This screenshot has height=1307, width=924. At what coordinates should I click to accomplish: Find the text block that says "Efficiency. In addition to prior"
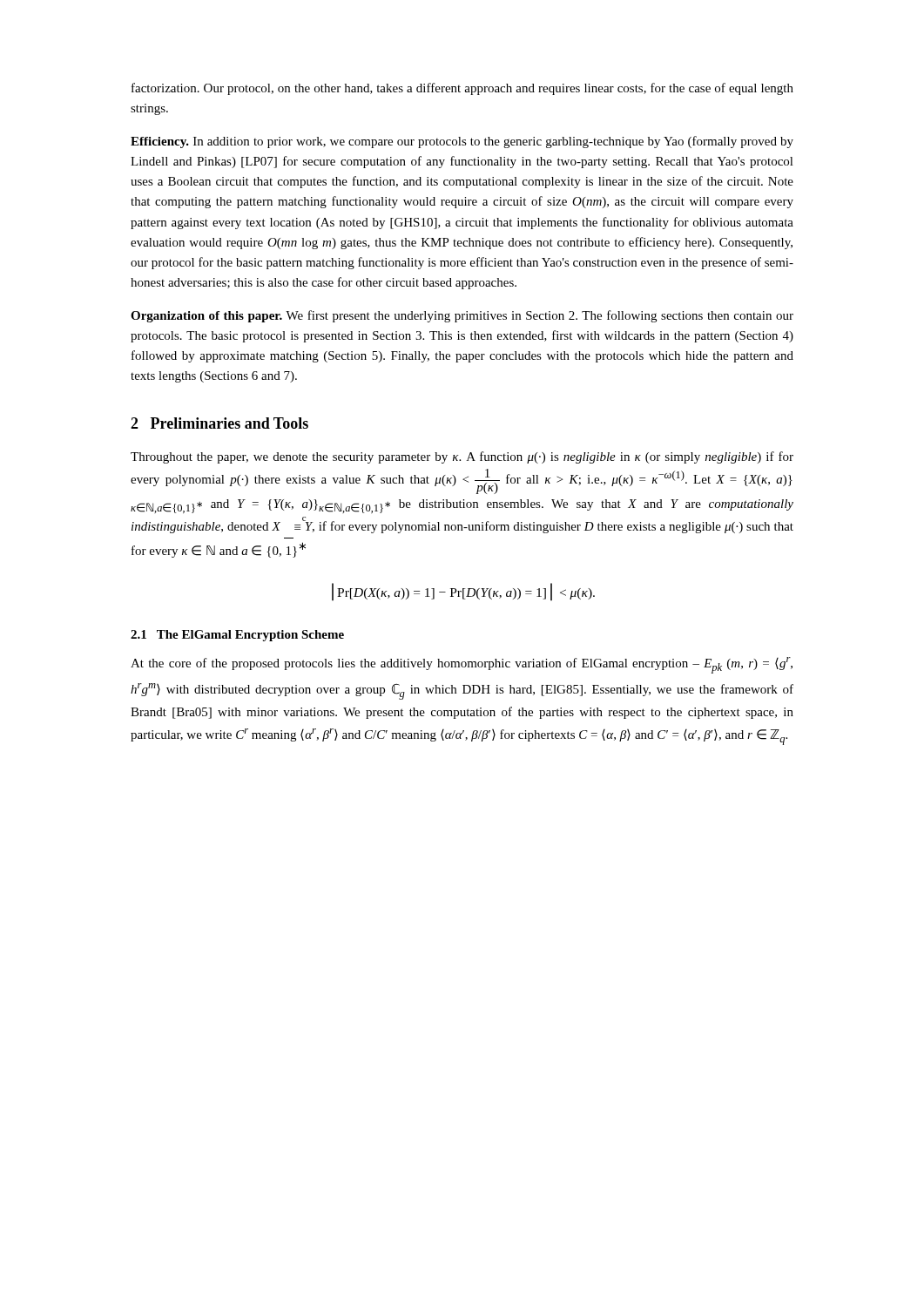(462, 212)
